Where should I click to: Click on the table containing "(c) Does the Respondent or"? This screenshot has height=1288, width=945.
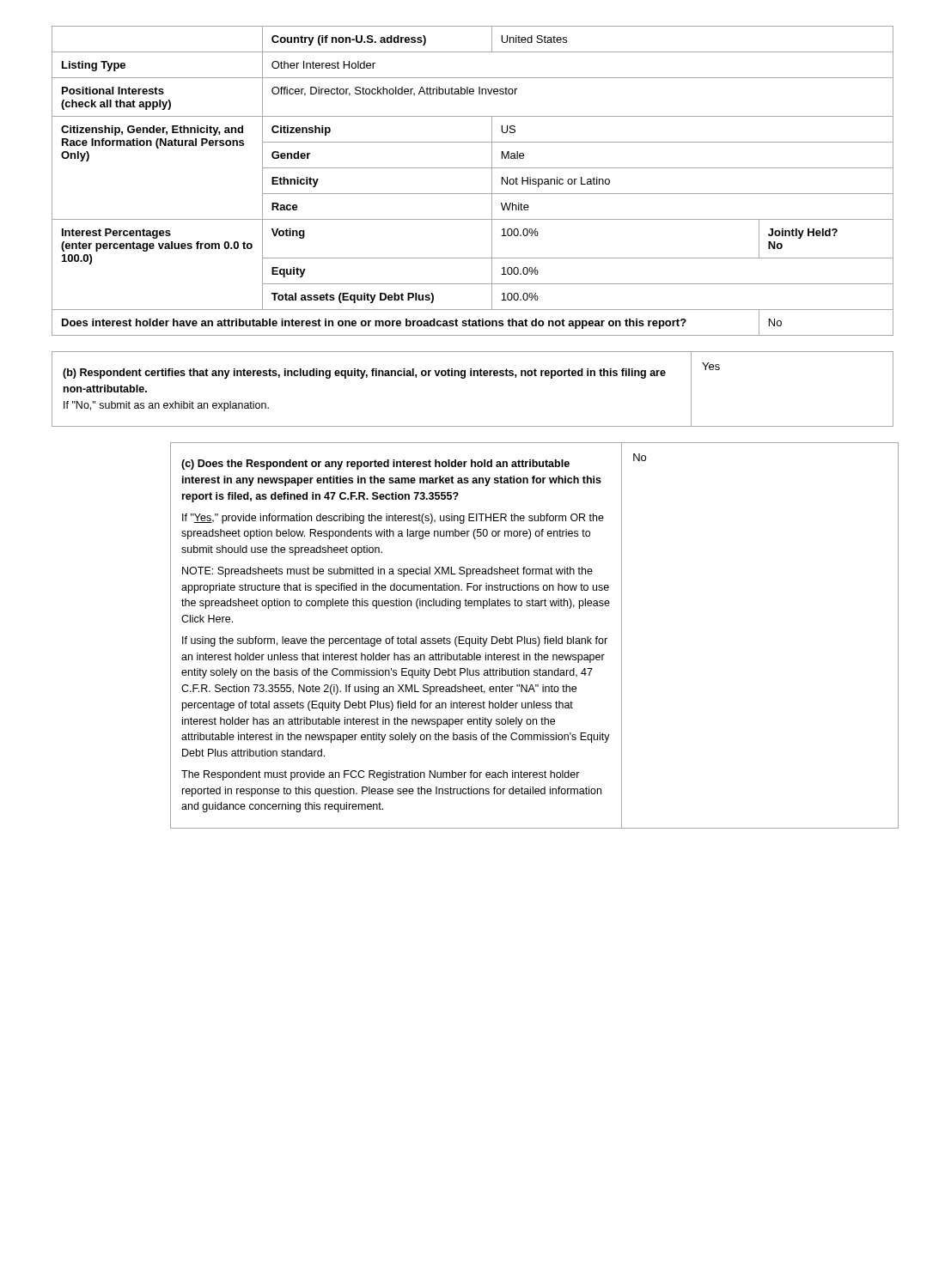pyautogui.click(x=502, y=635)
